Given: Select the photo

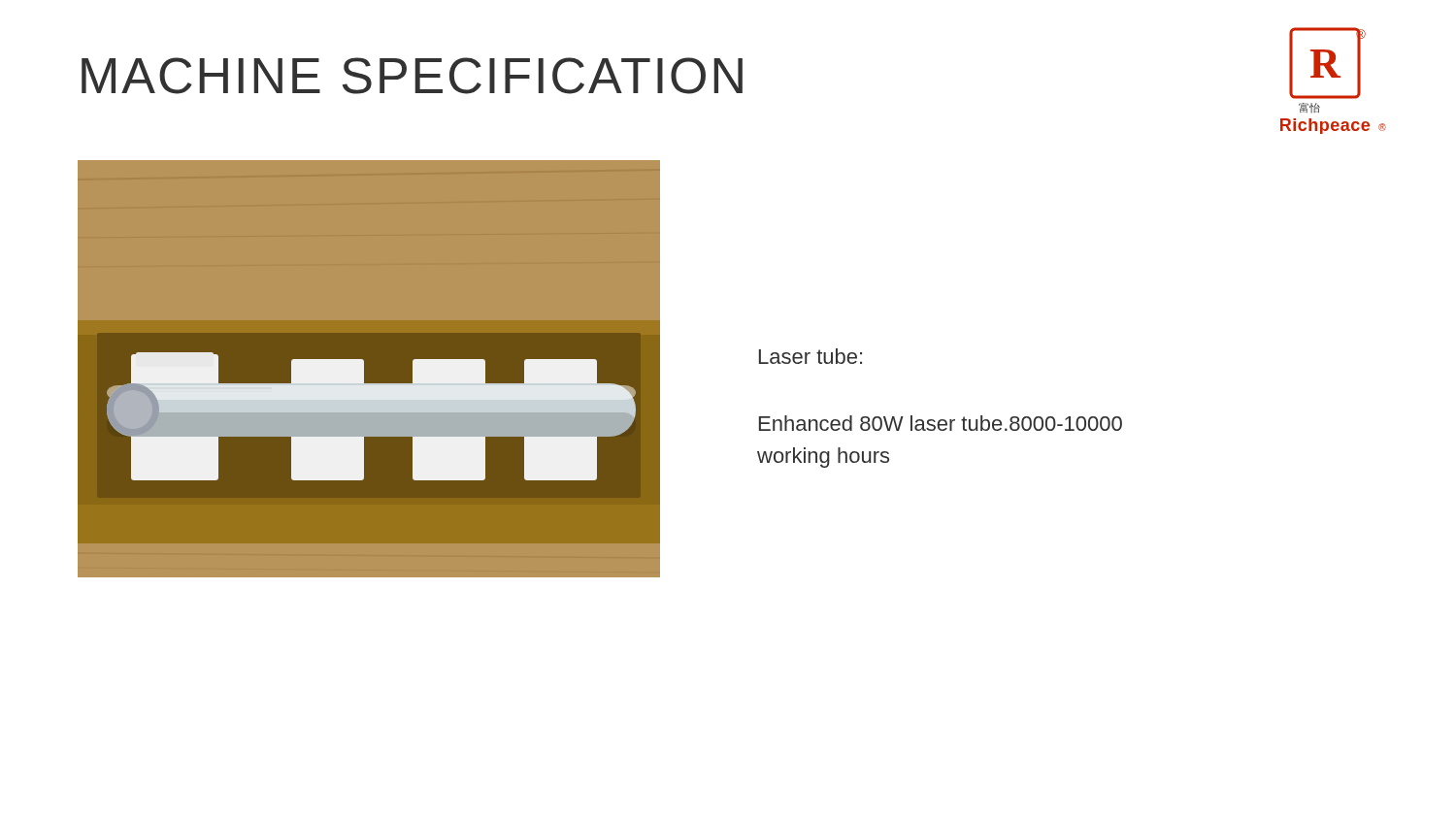Looking at the screenshot, I should (x=369, y=369).
